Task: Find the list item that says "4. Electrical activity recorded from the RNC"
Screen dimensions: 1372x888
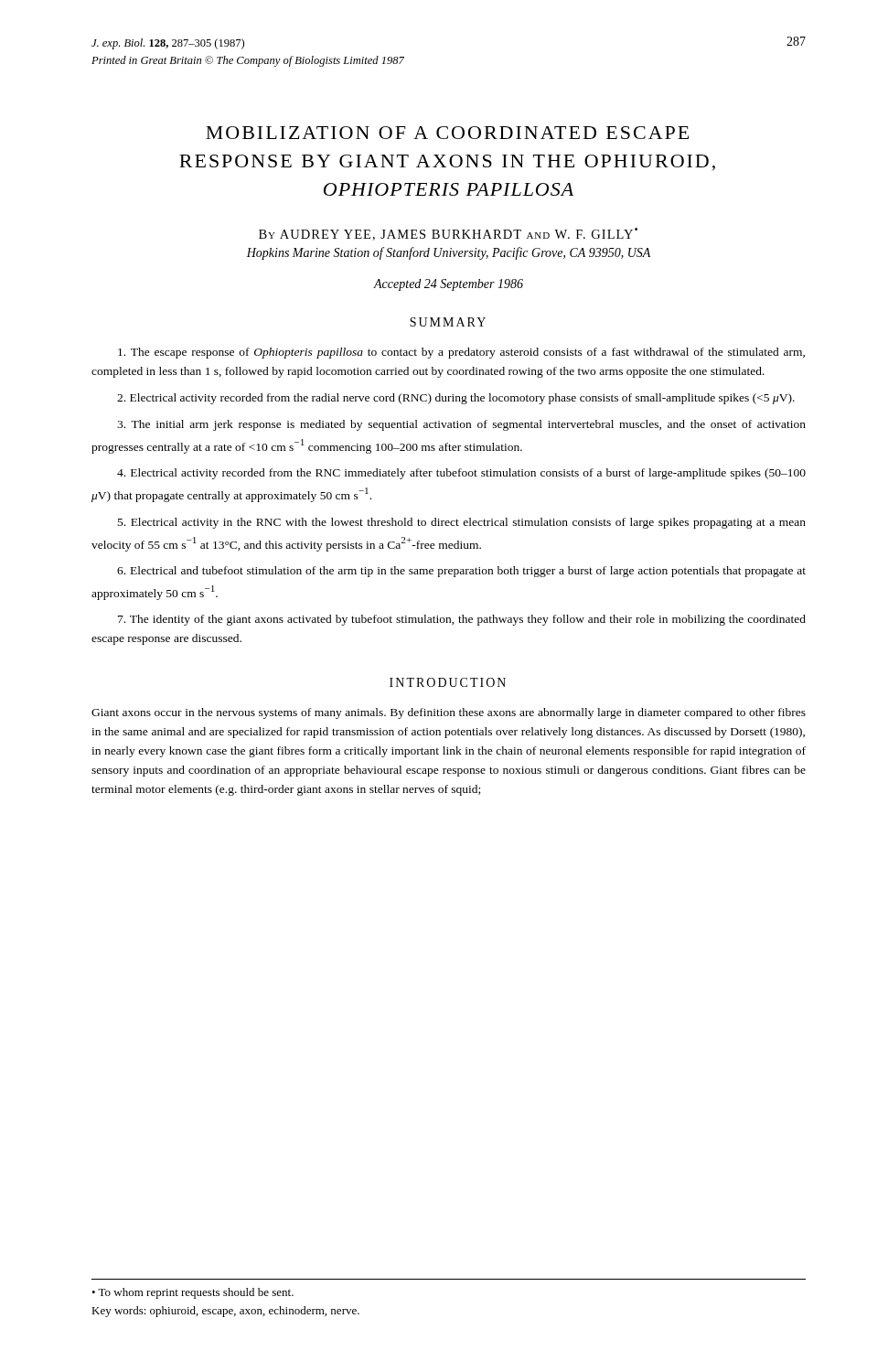Action: [449, 485]
